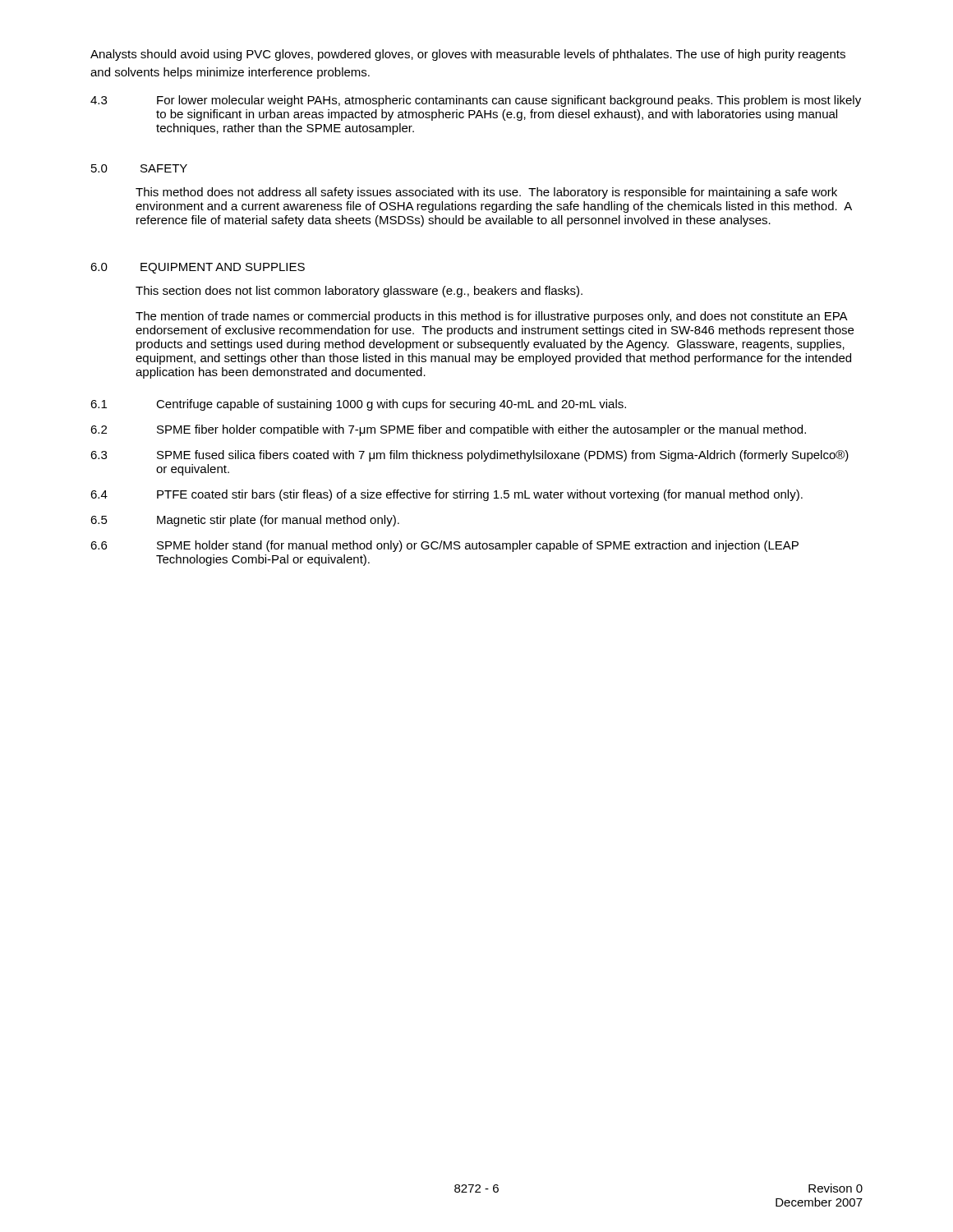Find the block on this page that starts "3 For lower molecular weight PAHs, atmospheric contaminants"
This screenshot has height=1232, width=953.
(x=476, y=113)
